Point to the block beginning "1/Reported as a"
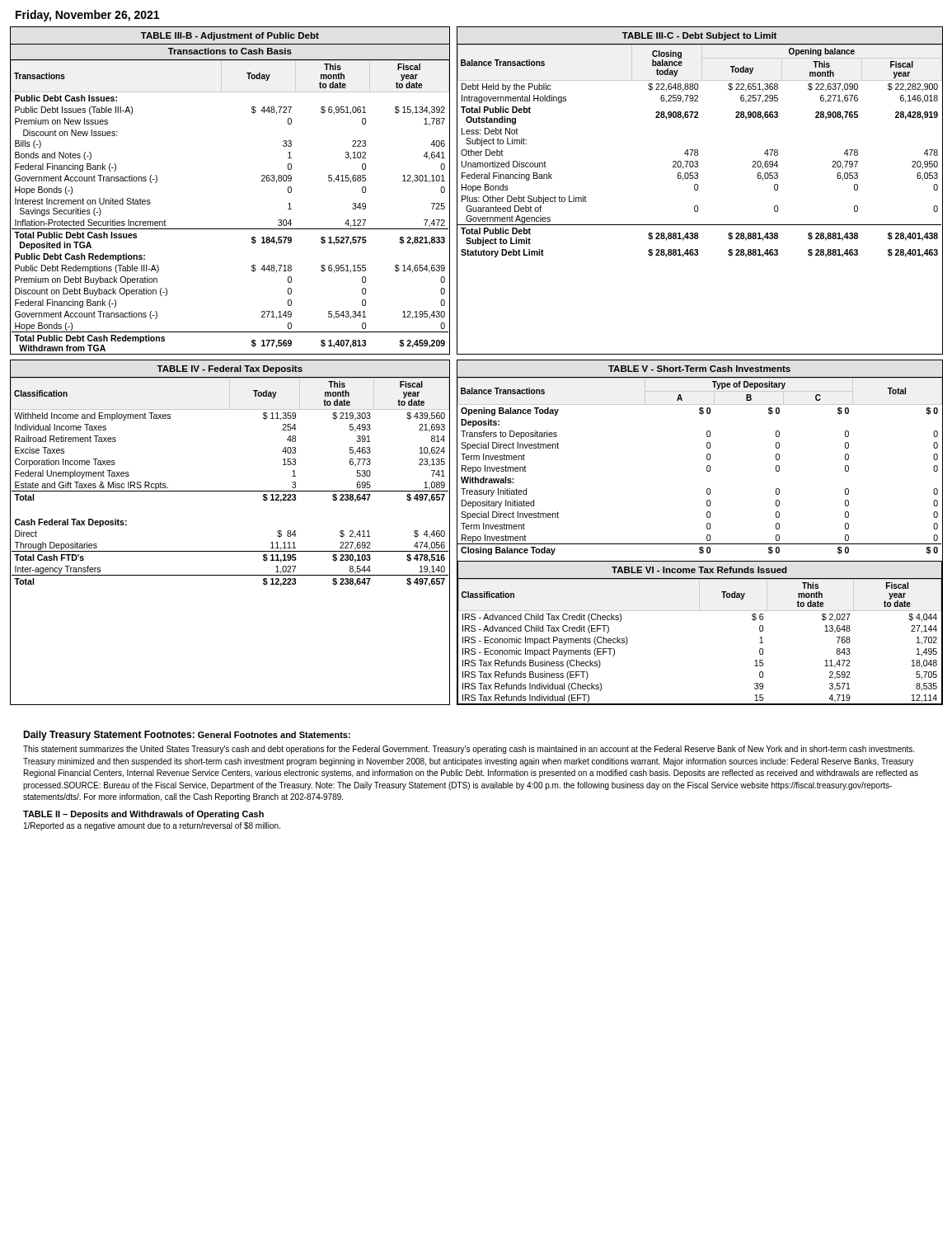This screenshot has height=1237, width=952. tap(152, 826)
